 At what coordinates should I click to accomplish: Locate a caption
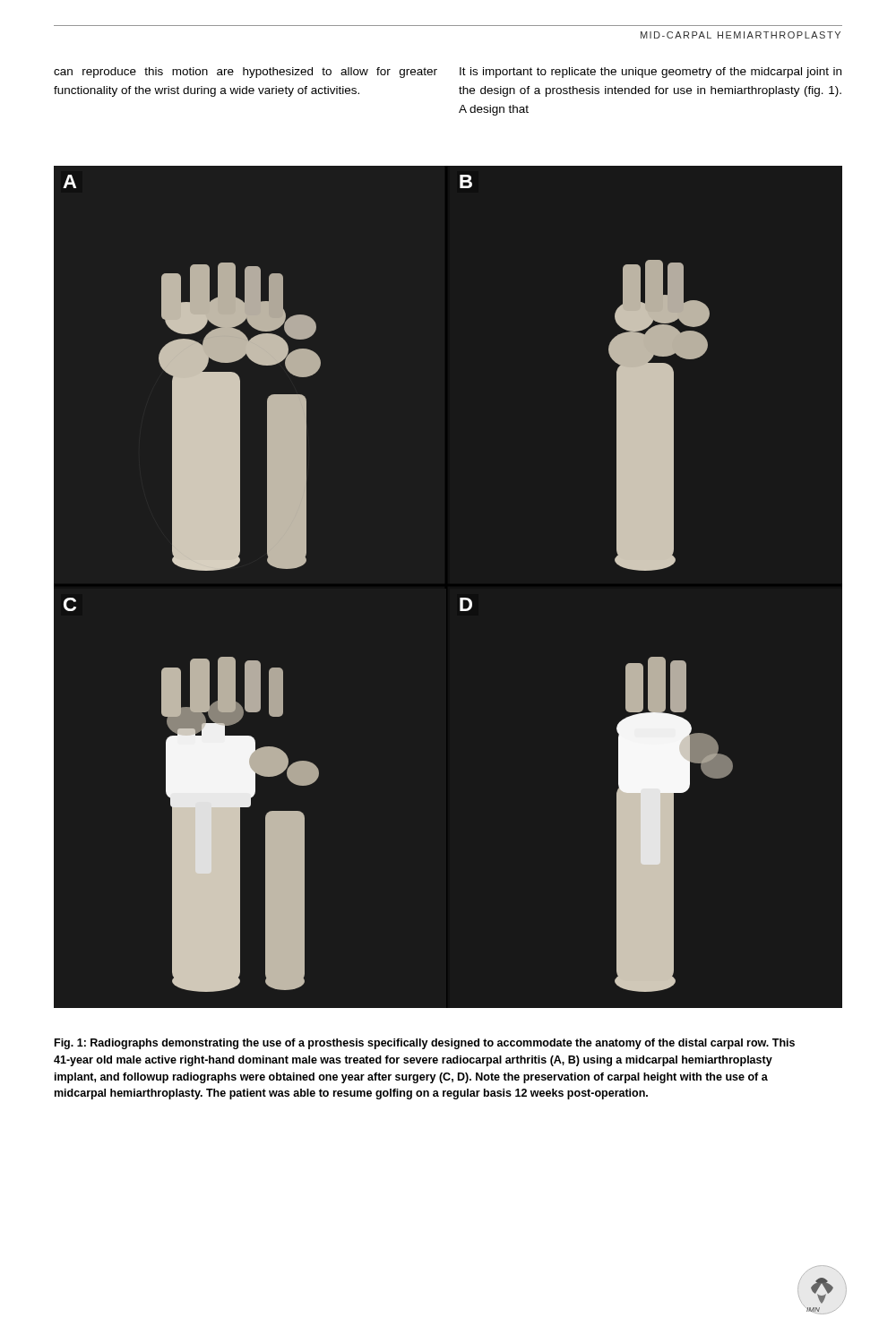coord(424,1068)
